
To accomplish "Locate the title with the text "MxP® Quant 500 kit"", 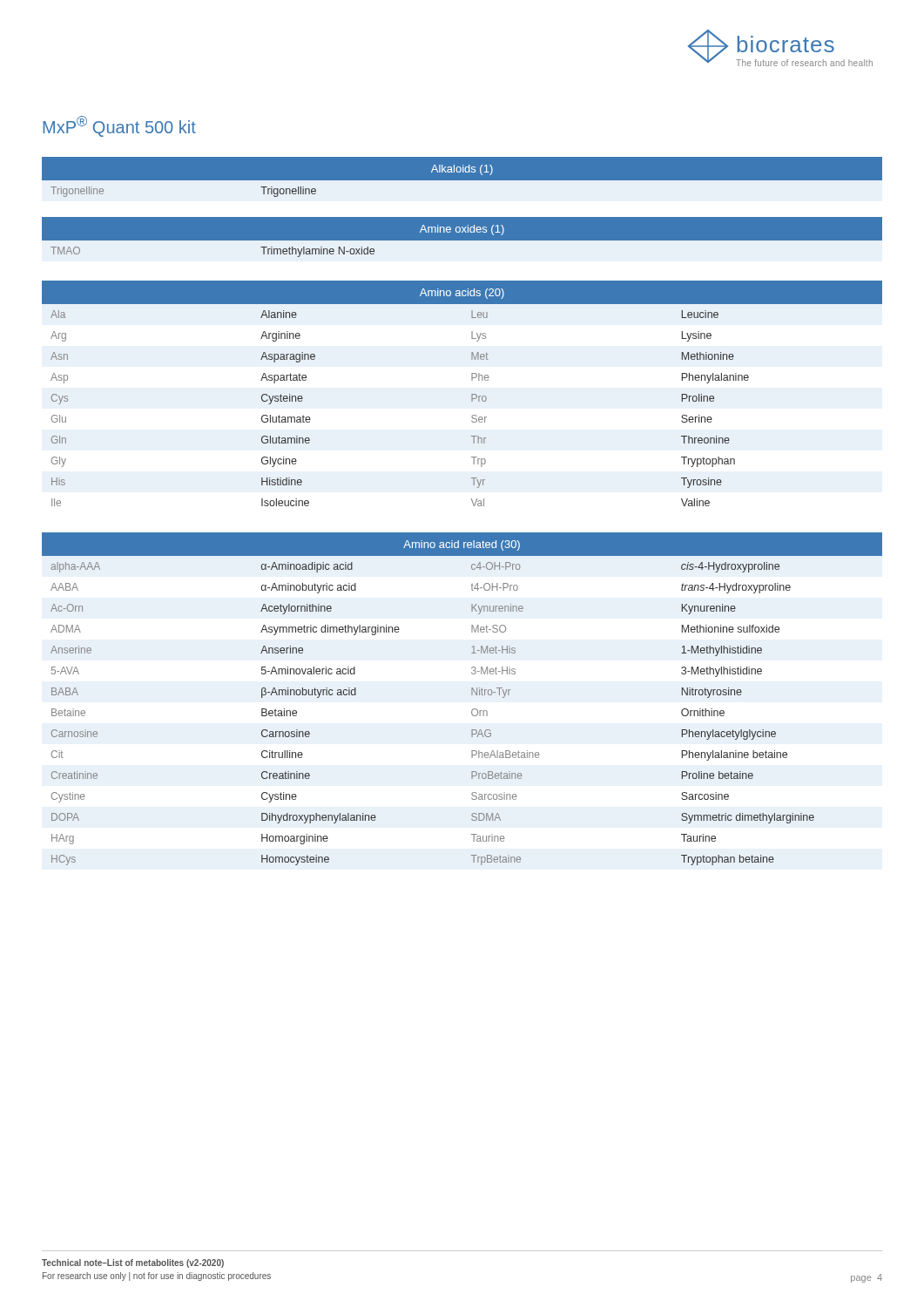I will click(119, 125).
